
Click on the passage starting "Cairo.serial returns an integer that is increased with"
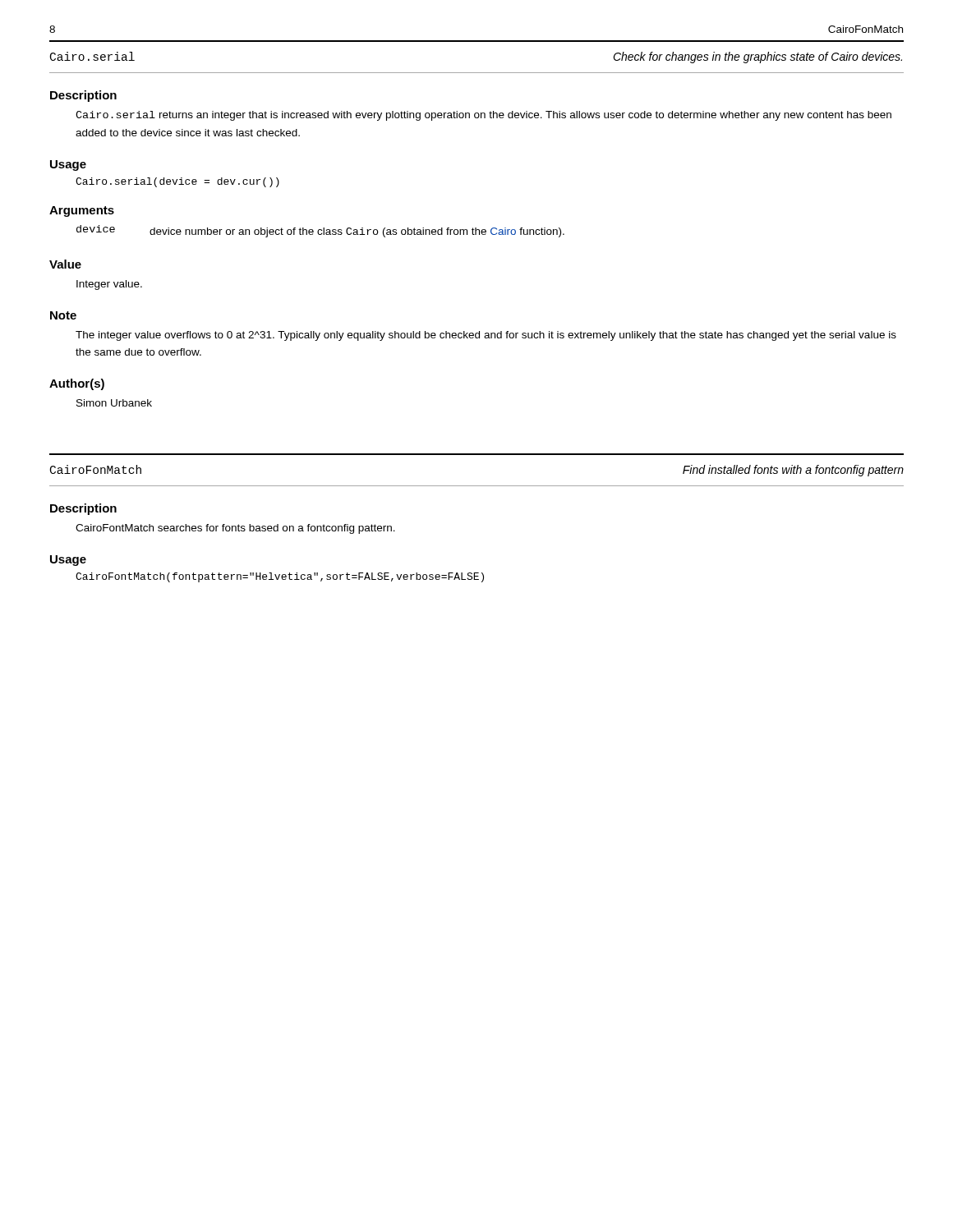click(484, 124)
